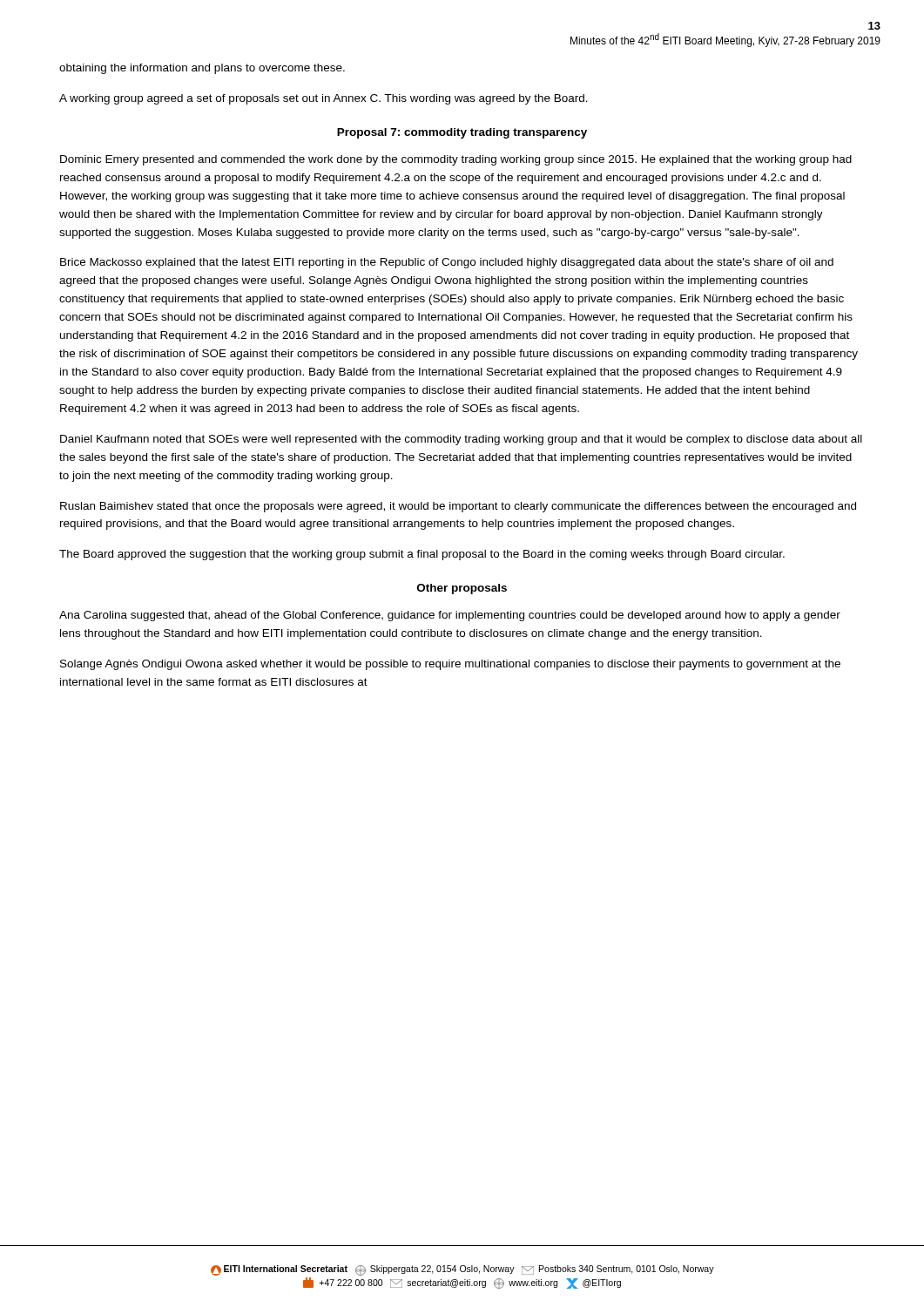Locate the element starting "Dominic Emery presented and commended"

tap(456, 195)
